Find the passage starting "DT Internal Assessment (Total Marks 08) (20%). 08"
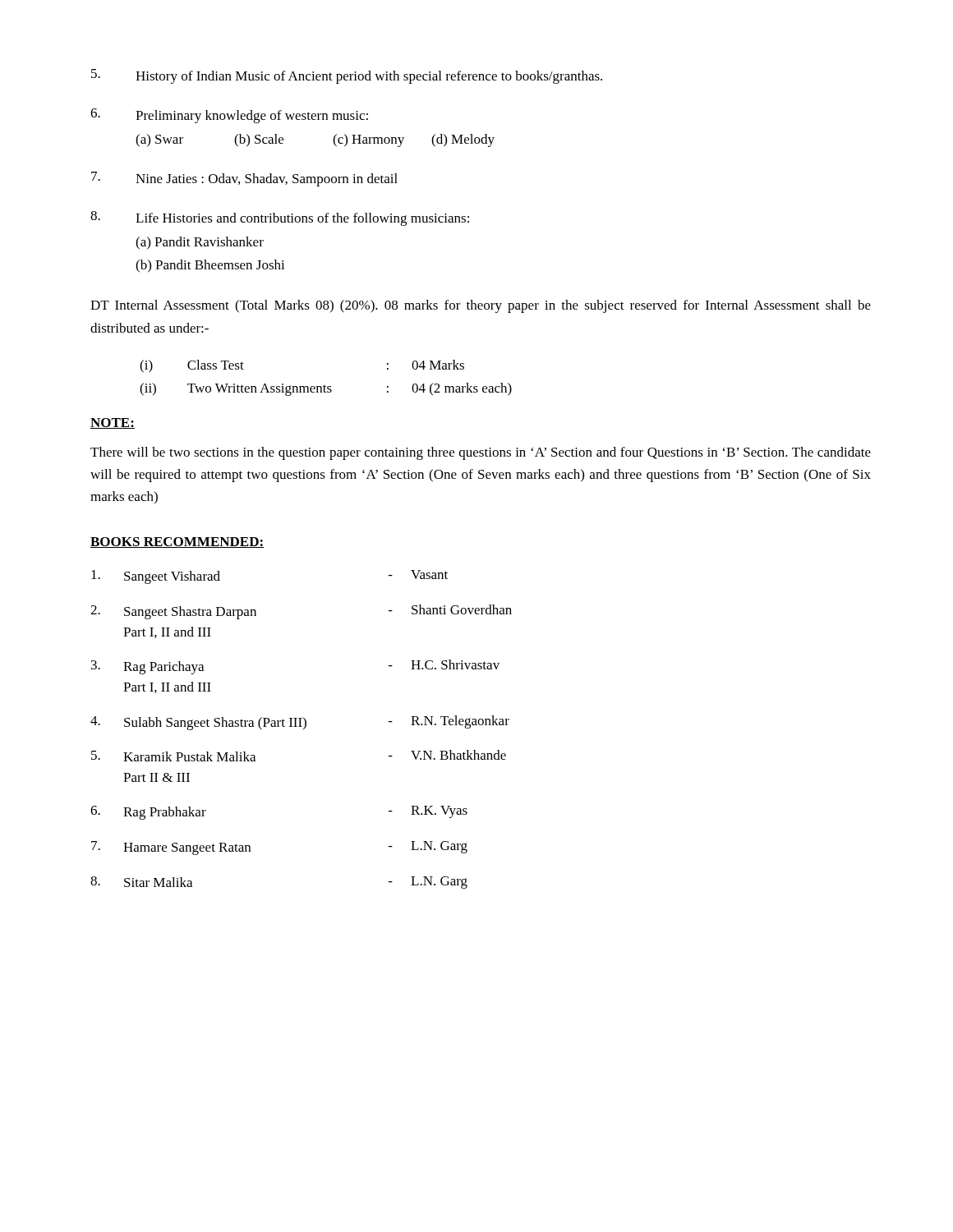Screen dimensions: 1232x953 (x=481, y=317)
